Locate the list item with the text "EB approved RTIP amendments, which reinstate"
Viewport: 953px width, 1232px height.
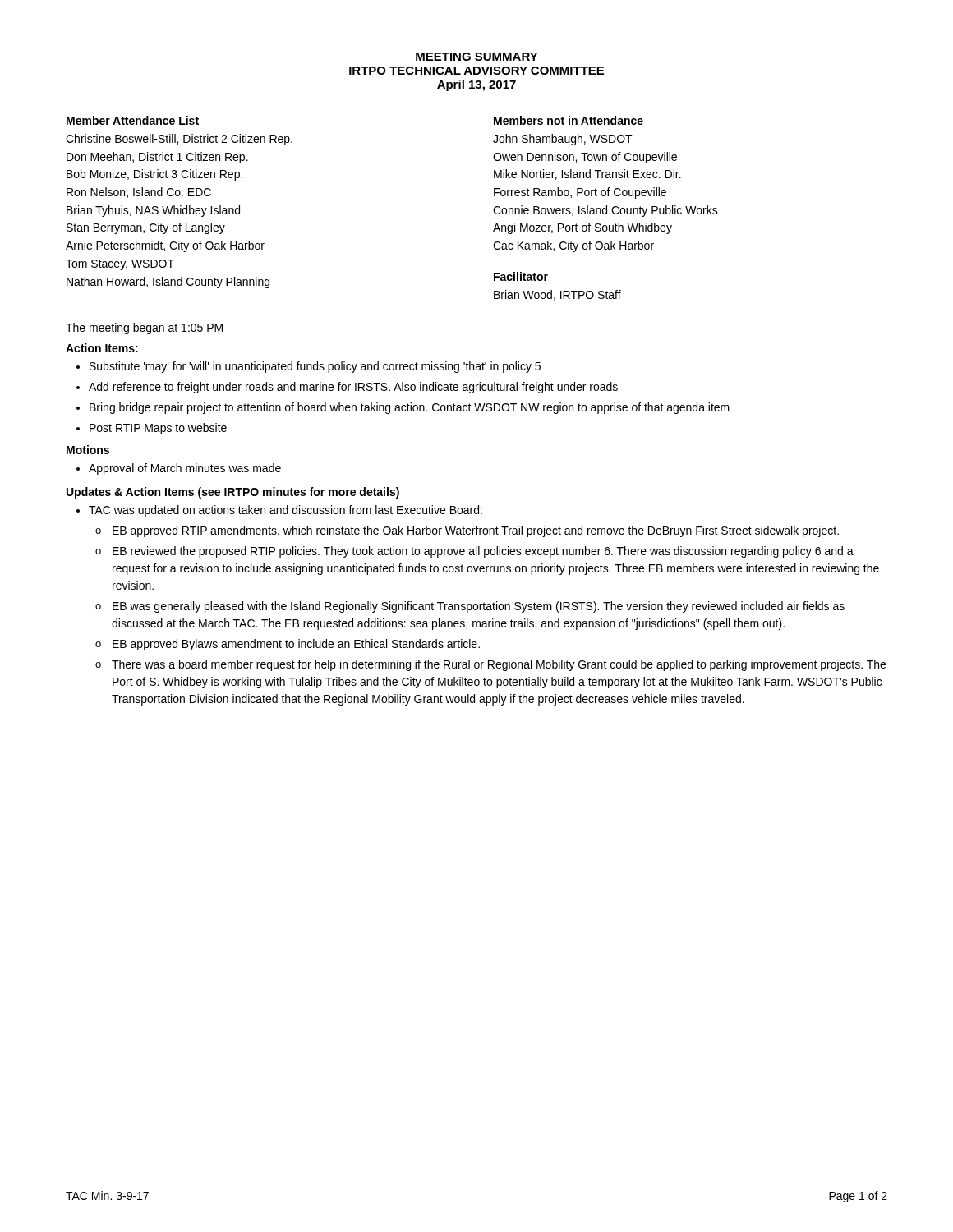pos(476,530)
